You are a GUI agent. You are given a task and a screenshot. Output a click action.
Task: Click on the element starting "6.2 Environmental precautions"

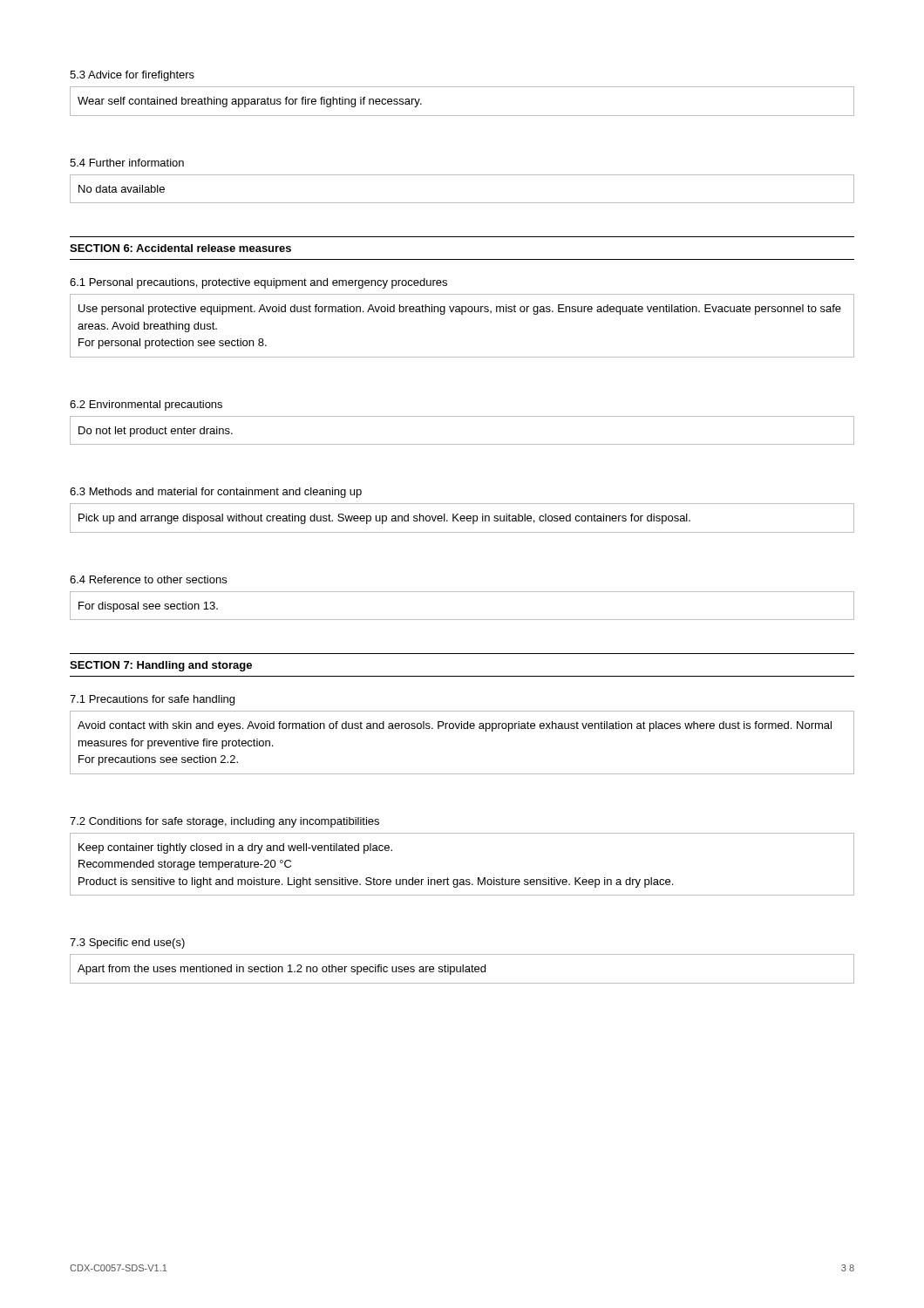(146, 404)
